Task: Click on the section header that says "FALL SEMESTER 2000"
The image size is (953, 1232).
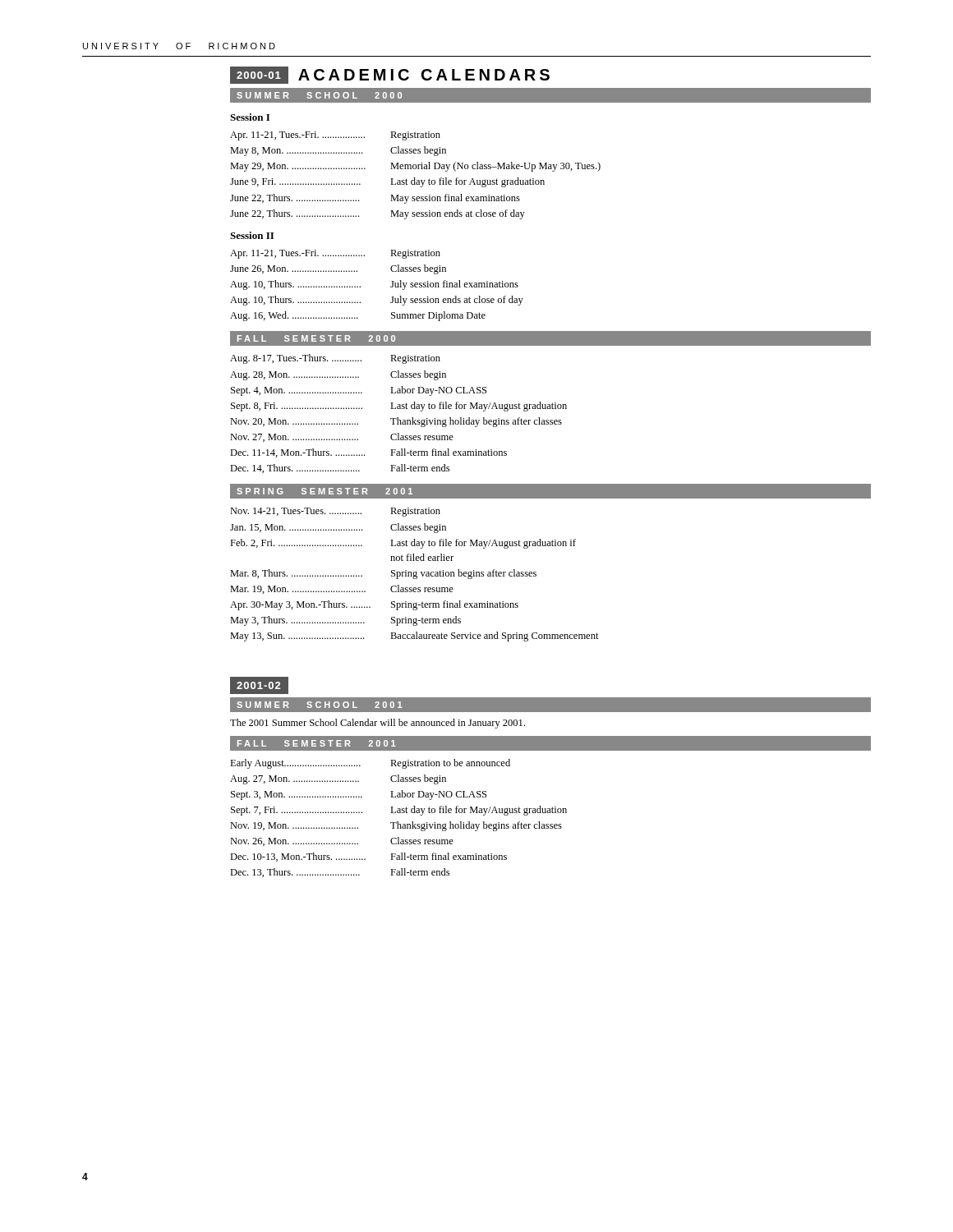Action: pos(317,339)
